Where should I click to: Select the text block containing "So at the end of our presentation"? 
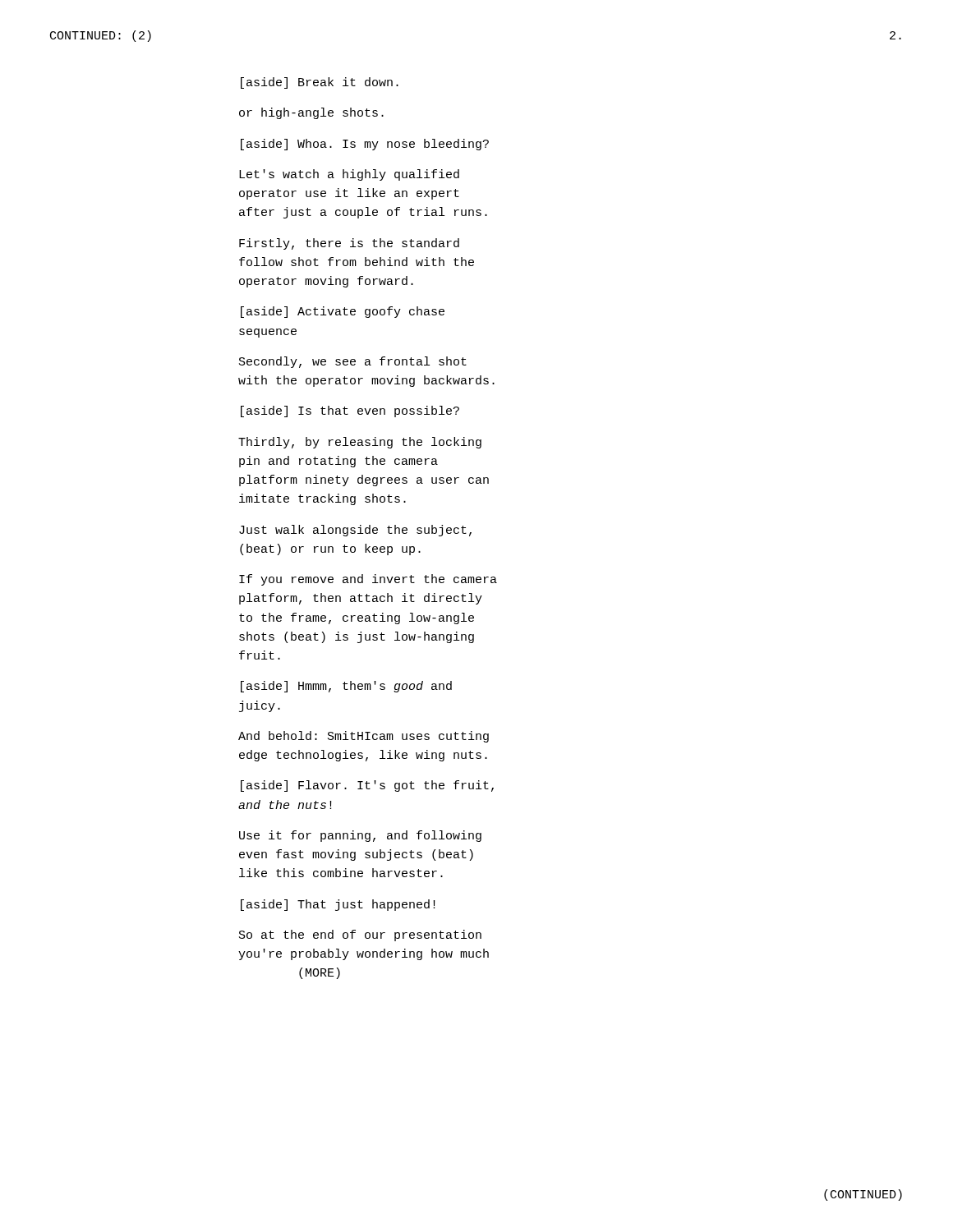pos(364,955)
